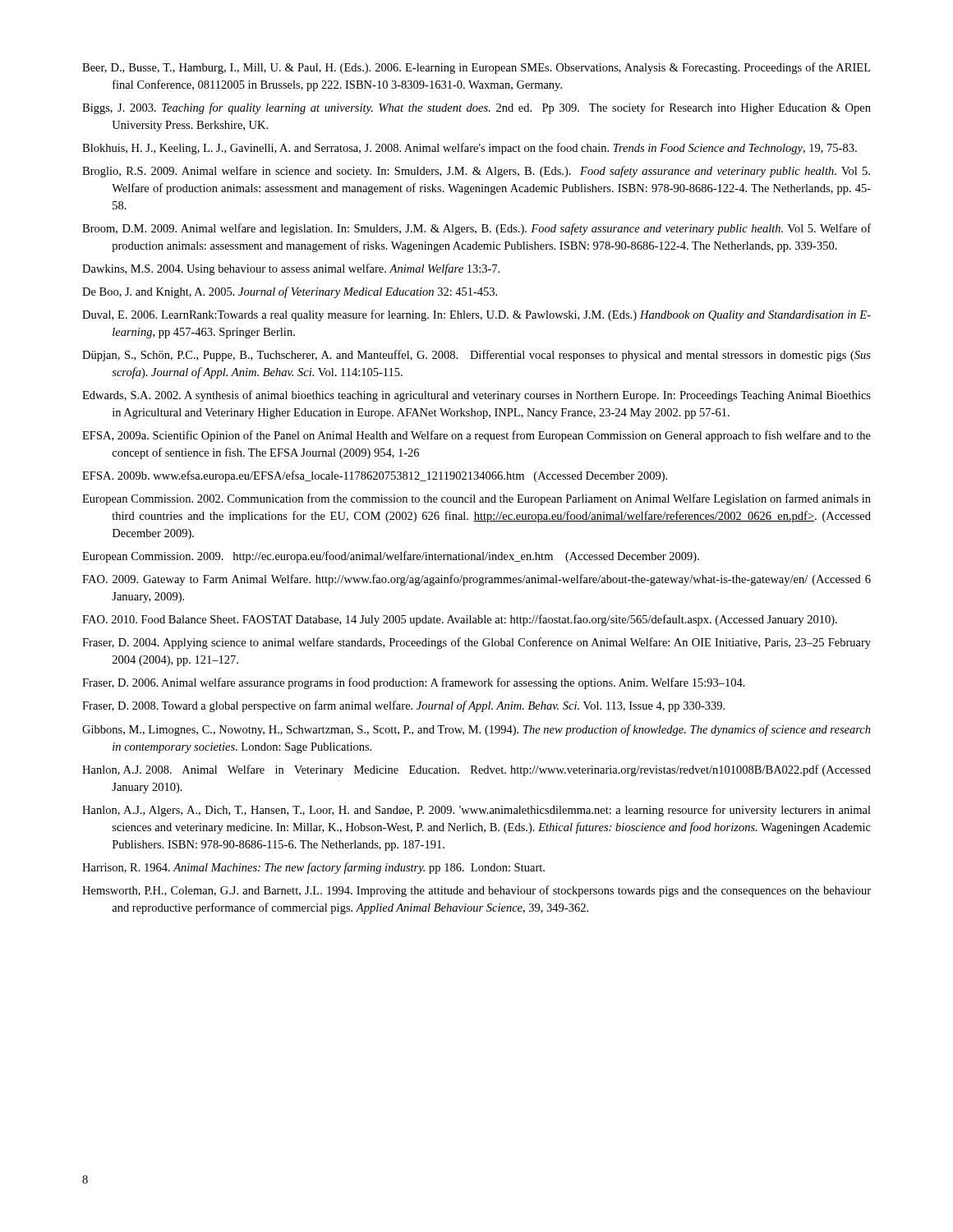Click on the list item that says "Fraser, D. 2006. Animal welfare assurance programs in"
Image resolution: width=953 pixels, height=1232 pixels.
coord(414,683)
